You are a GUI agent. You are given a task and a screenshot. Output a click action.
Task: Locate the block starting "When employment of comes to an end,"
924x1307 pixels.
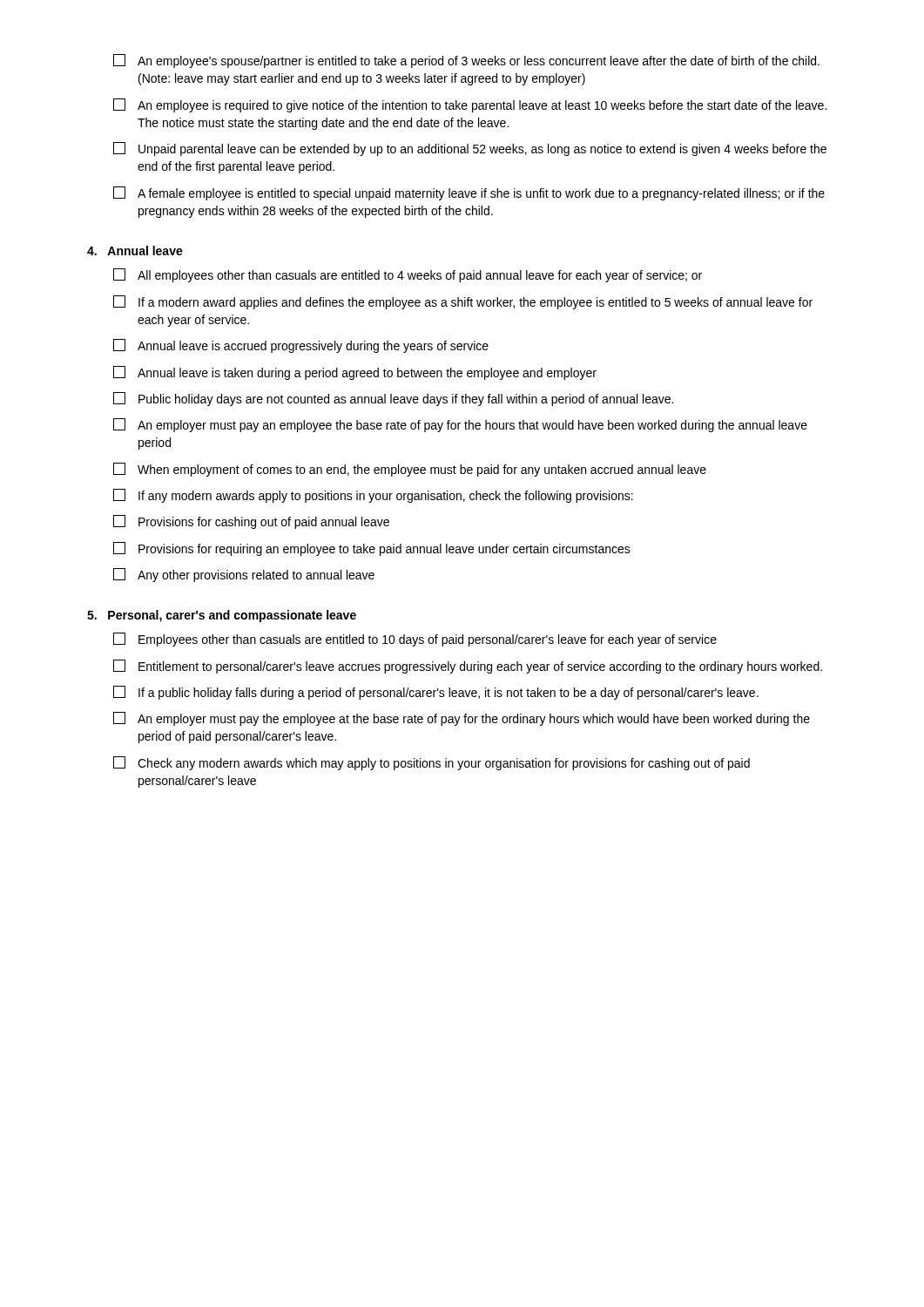click(475, 470)
